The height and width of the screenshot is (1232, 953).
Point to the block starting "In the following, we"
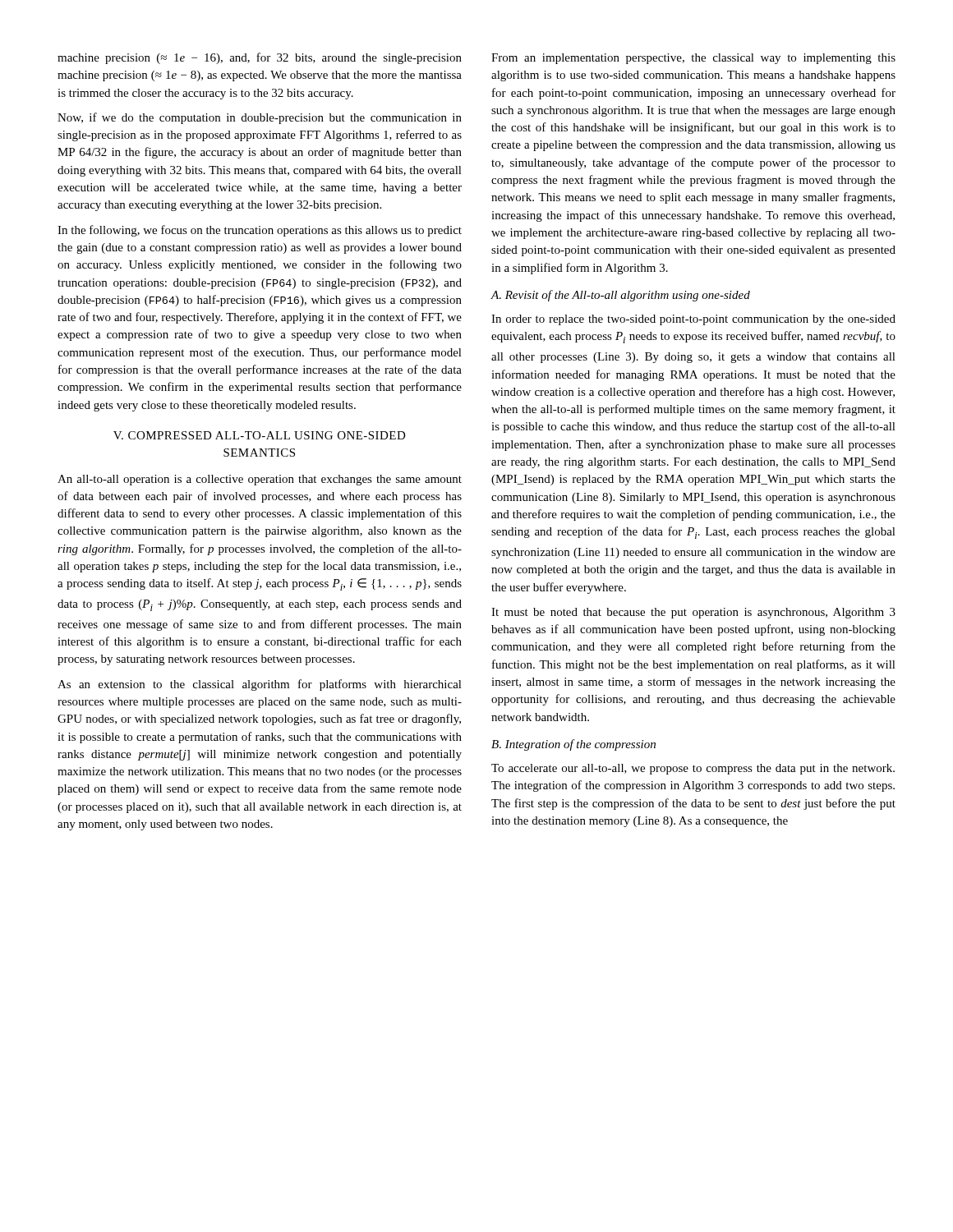(260, 318)
